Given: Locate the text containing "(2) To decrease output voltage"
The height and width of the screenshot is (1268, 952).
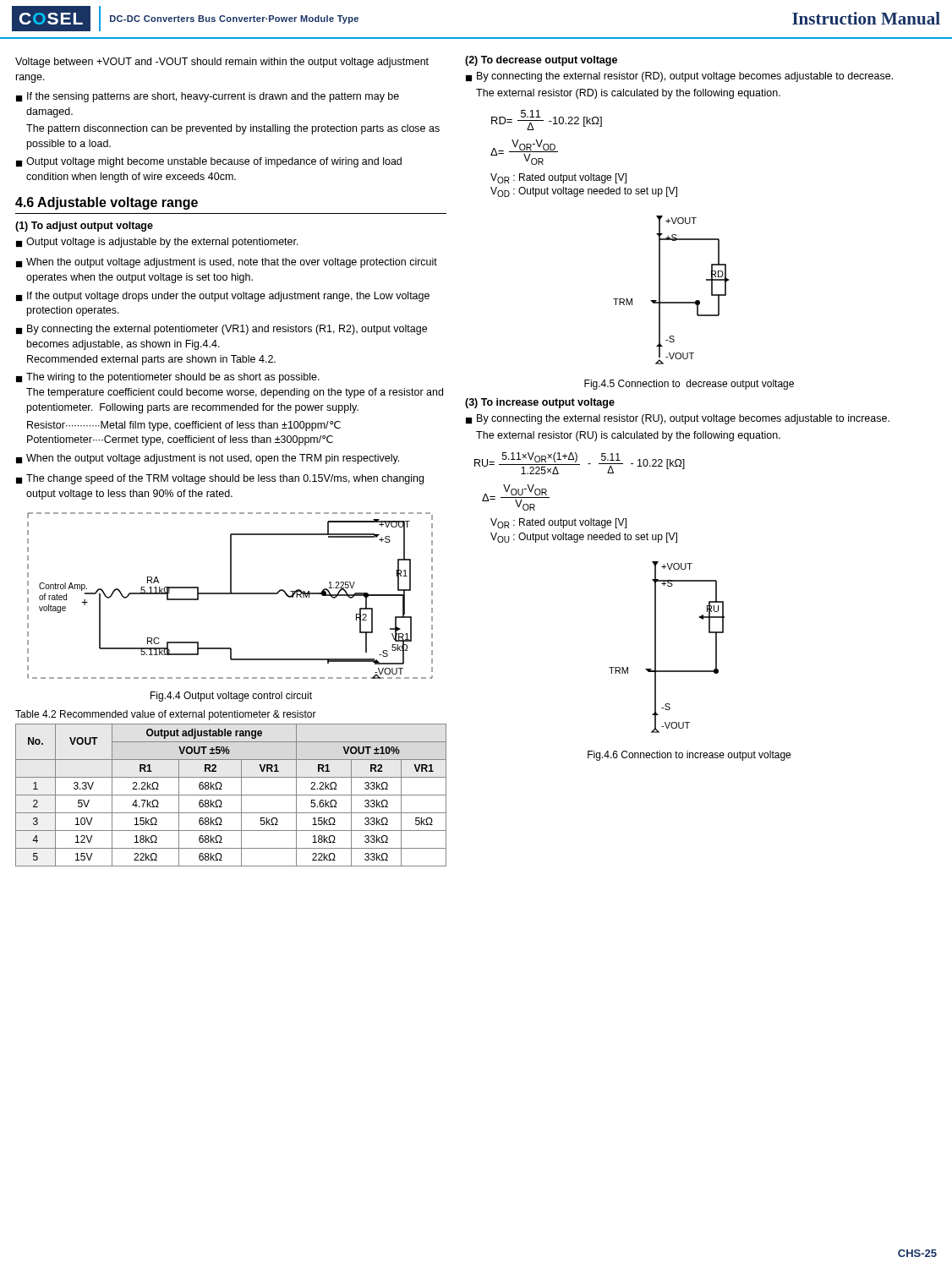Looking at the screenshot, I should click(x=541, y=60).
